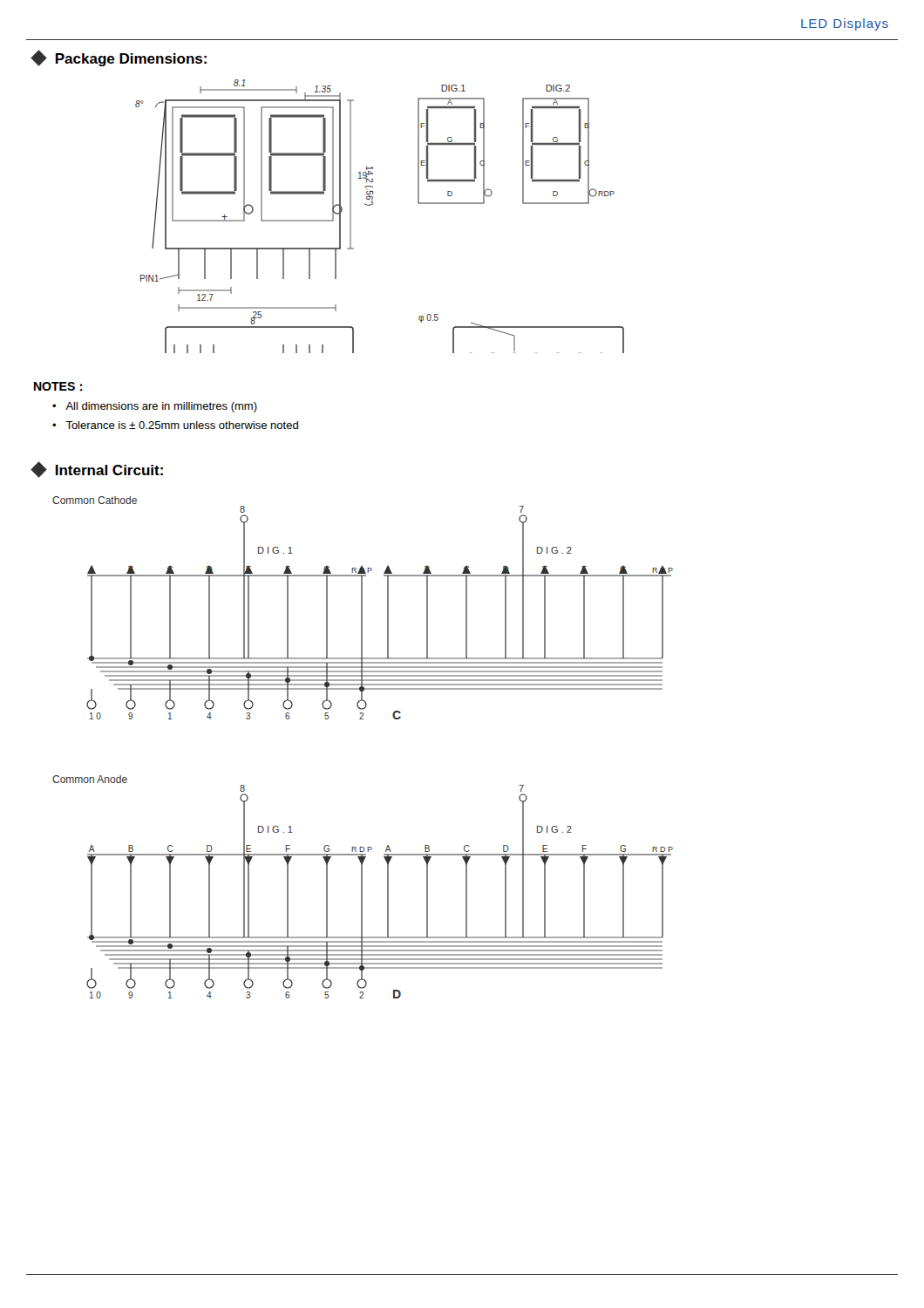Find the block starting "Internal Circuit:"
This screenshot has width=924, height=1308.
coord(99,470)
